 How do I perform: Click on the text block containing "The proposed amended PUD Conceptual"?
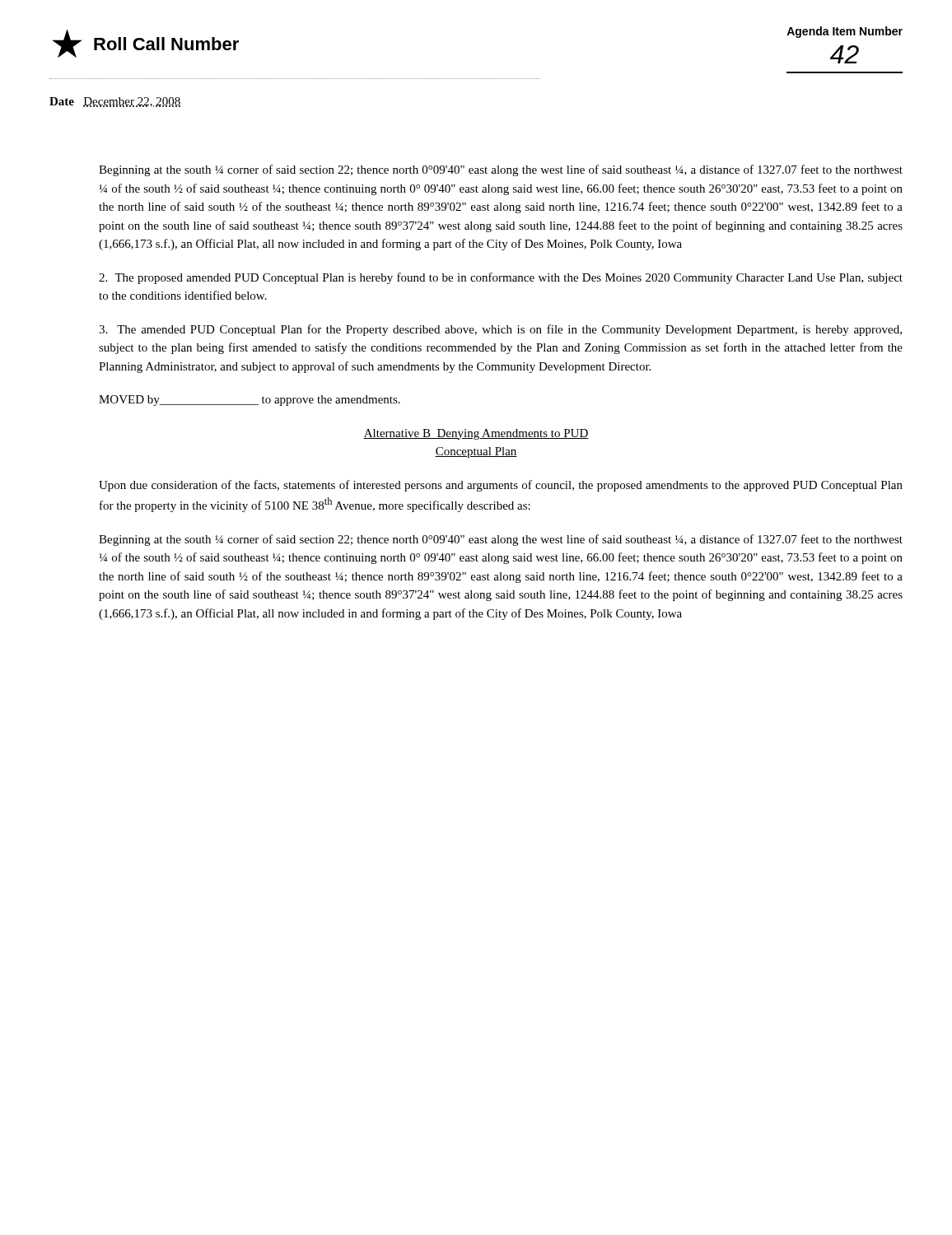[x=501, y=286]
